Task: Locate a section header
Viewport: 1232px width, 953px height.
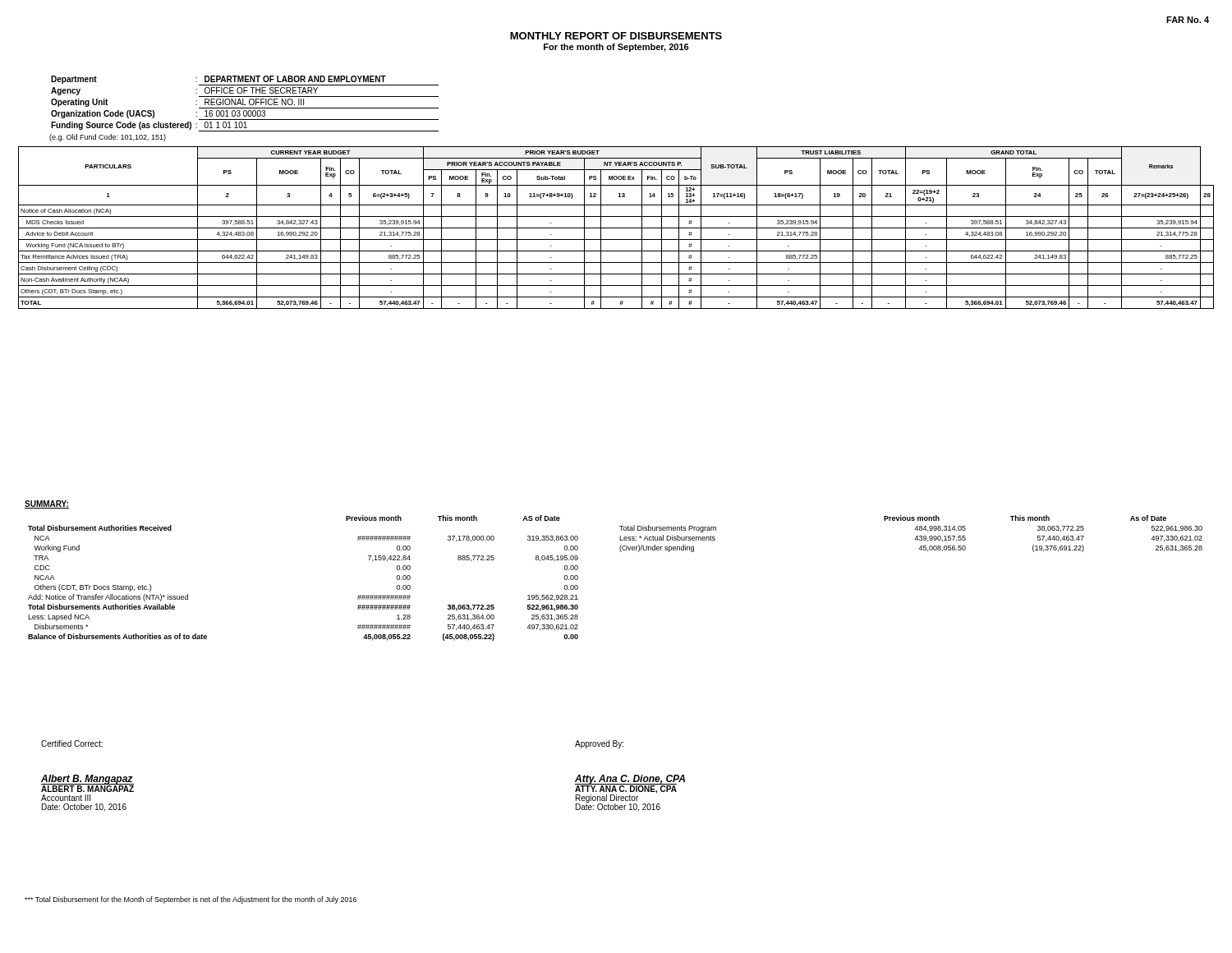Action: coord(47,504)
